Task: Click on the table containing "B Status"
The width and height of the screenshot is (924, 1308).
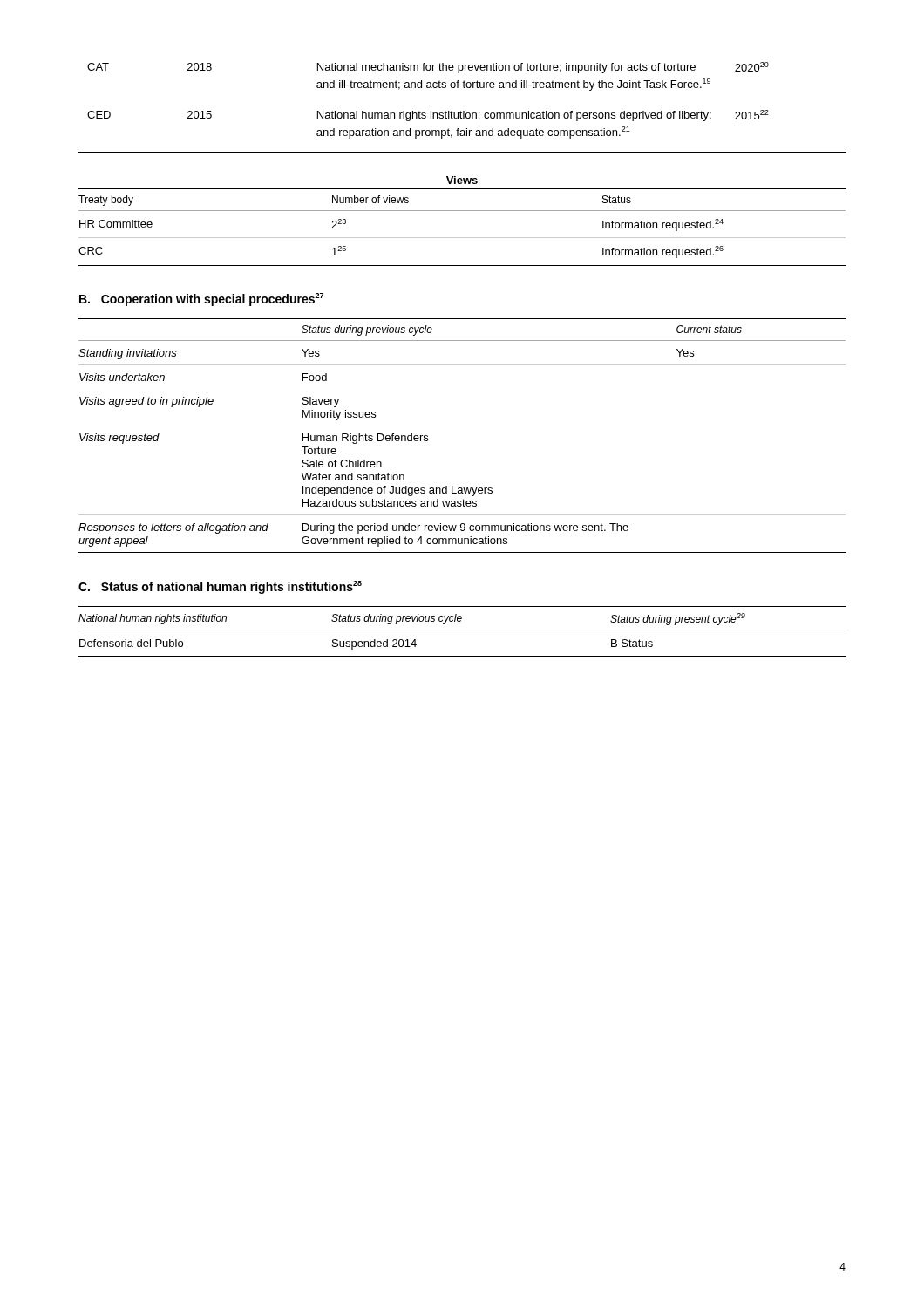Action: [462, 631]
